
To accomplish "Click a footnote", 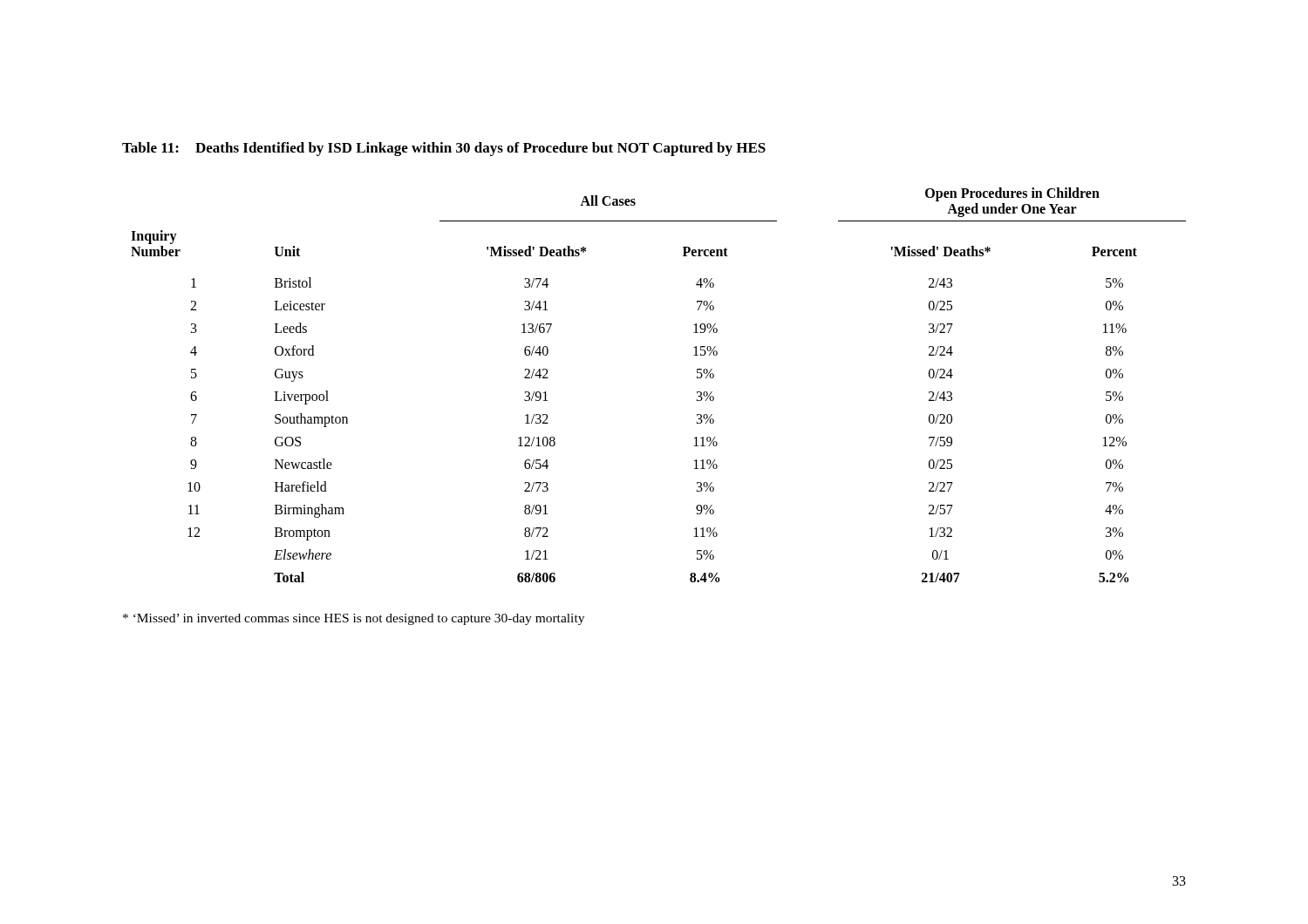I will tap(353, 617).
